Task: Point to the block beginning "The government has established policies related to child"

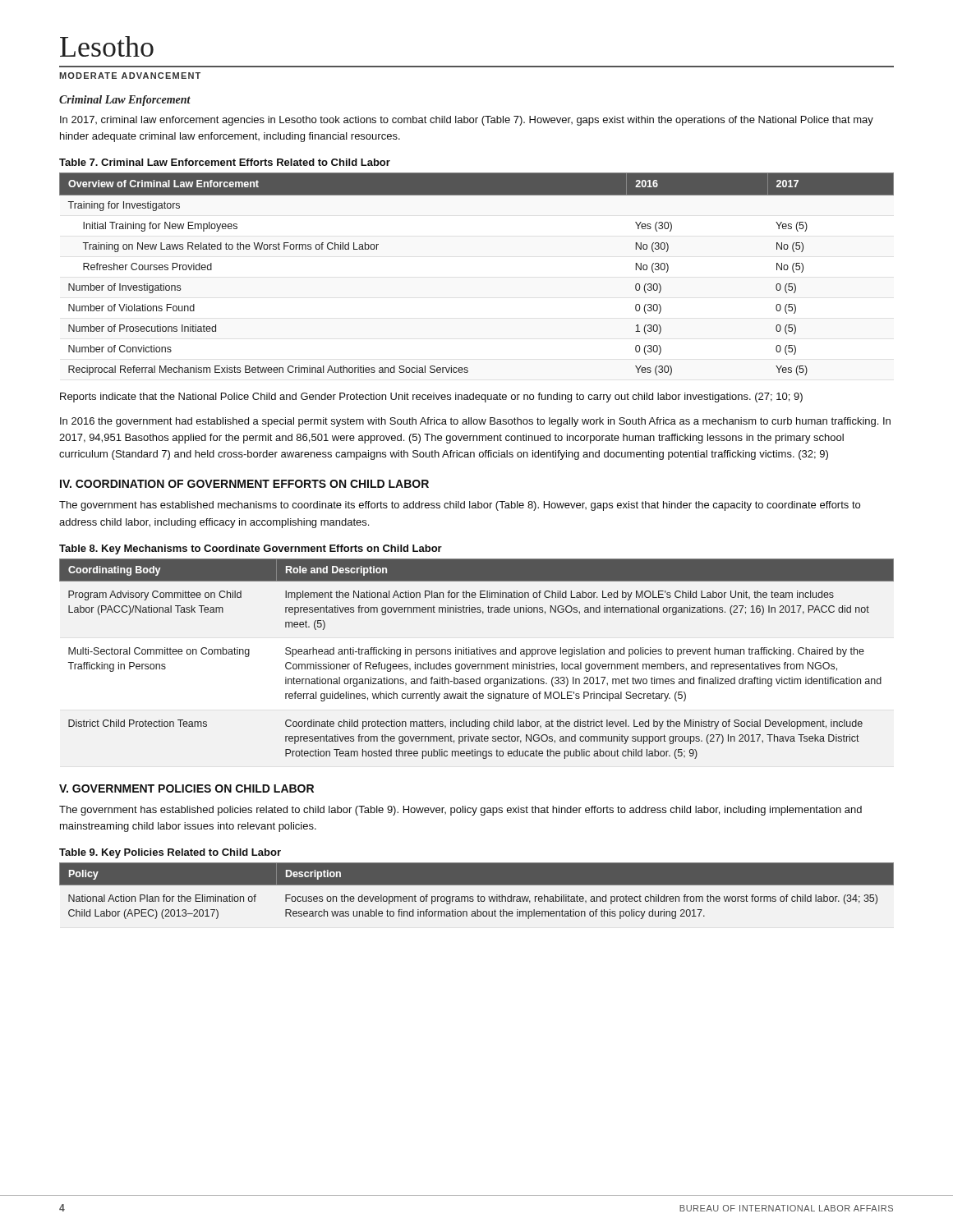Action: click(461, 818)
